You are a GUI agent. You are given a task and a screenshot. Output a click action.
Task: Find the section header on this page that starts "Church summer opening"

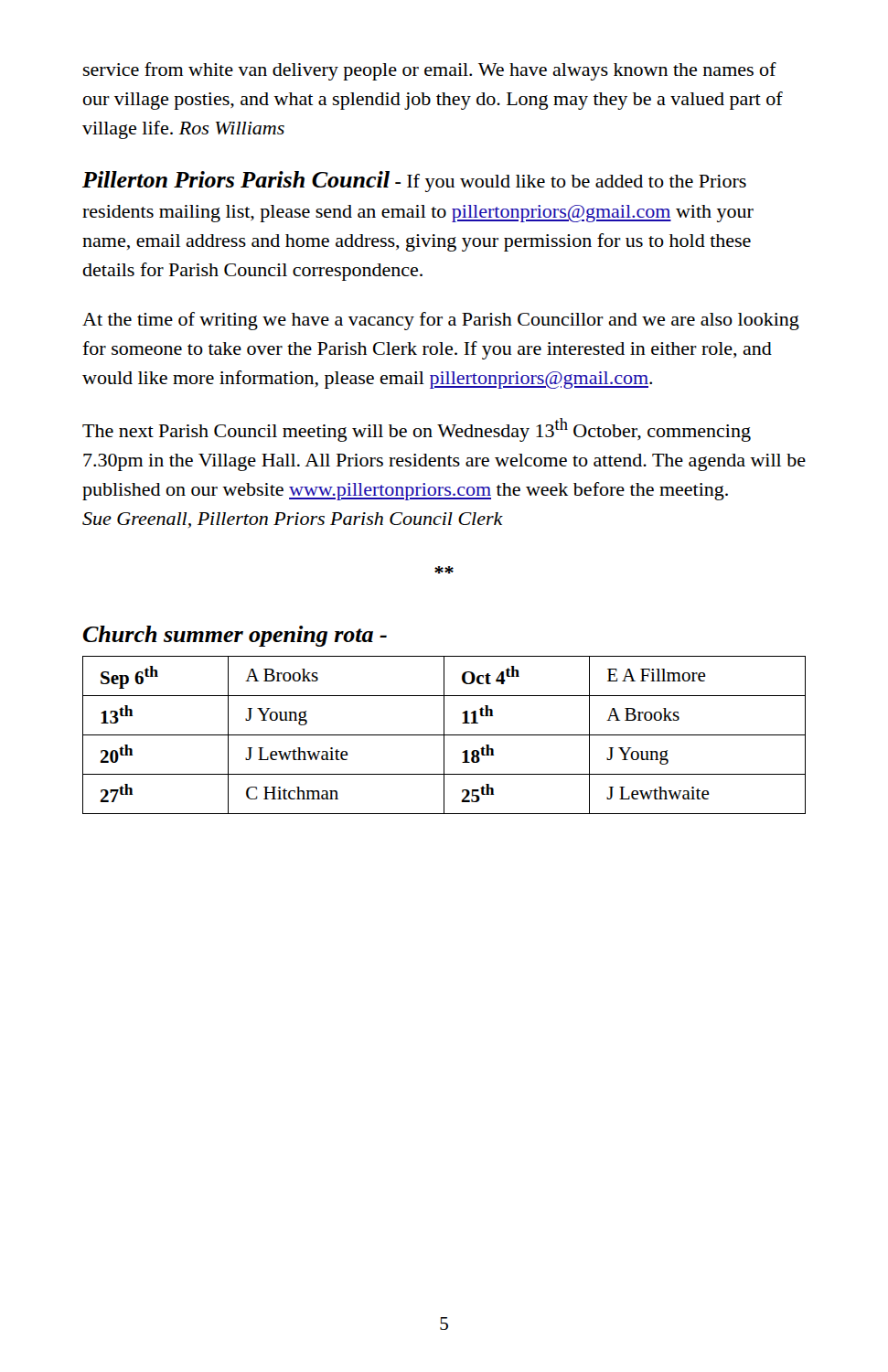click(235, 634)
